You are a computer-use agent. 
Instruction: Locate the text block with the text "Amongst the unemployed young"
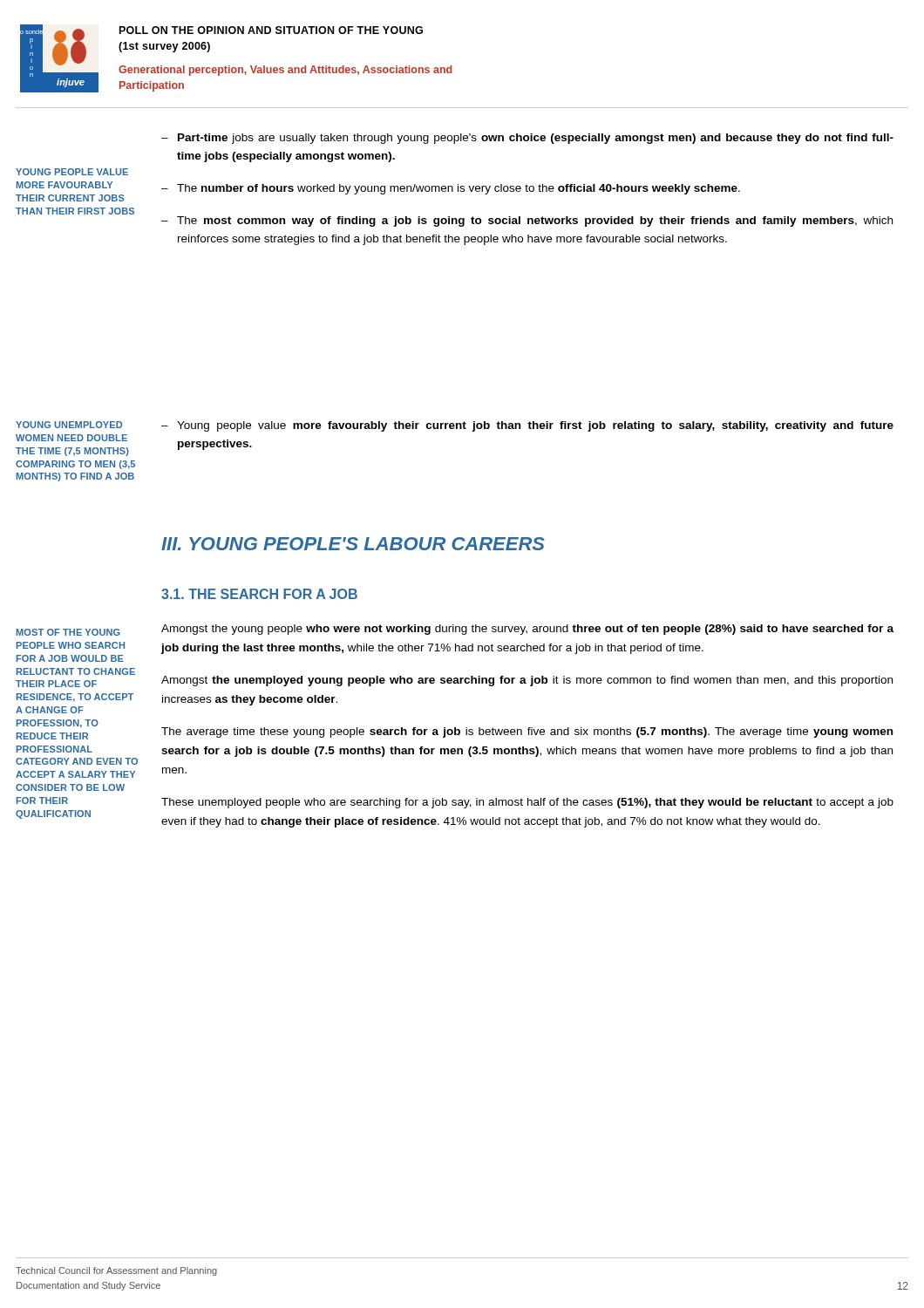tap(527, 689)
